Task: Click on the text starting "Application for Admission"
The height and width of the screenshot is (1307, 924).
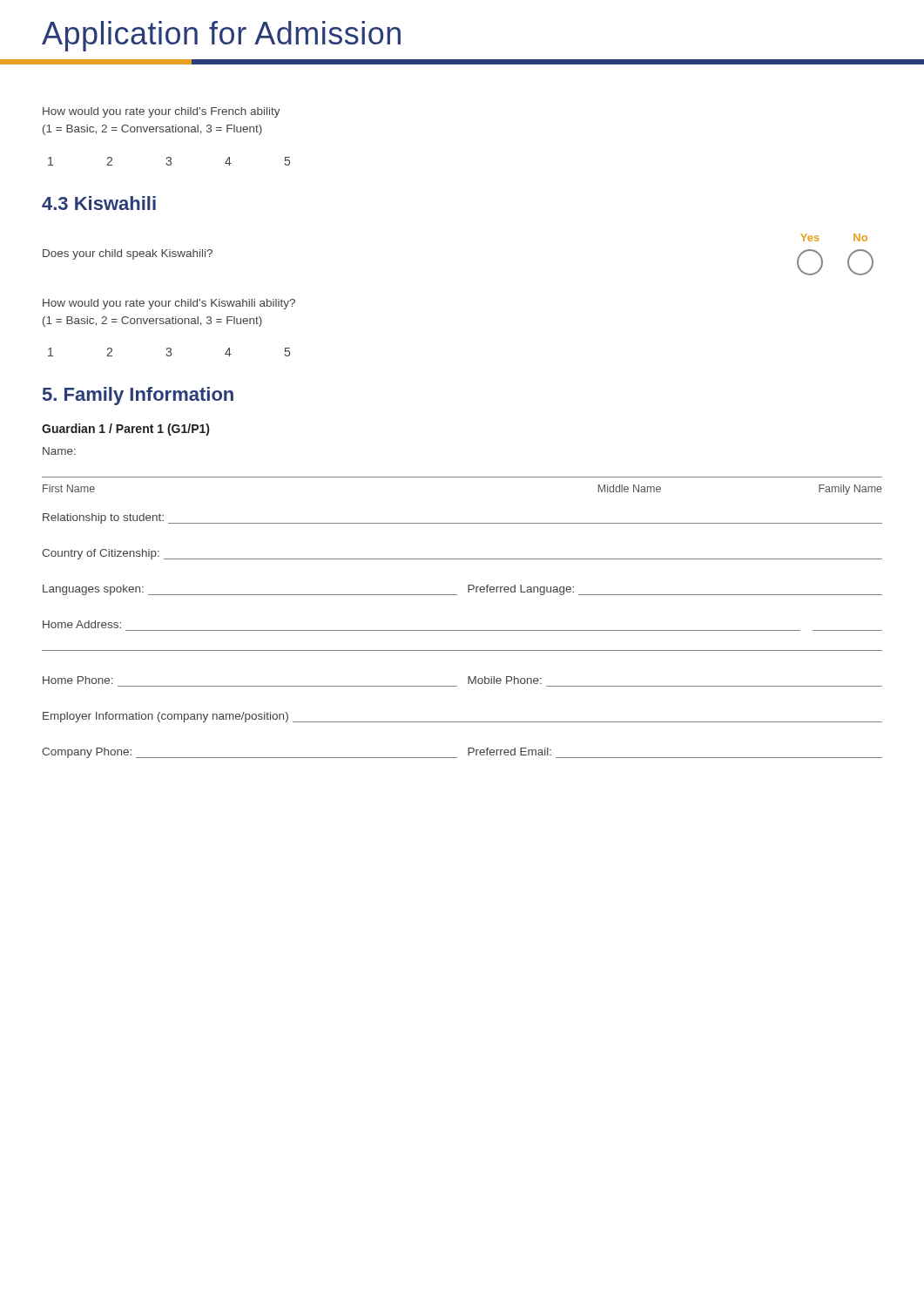Action: point(222,34)
